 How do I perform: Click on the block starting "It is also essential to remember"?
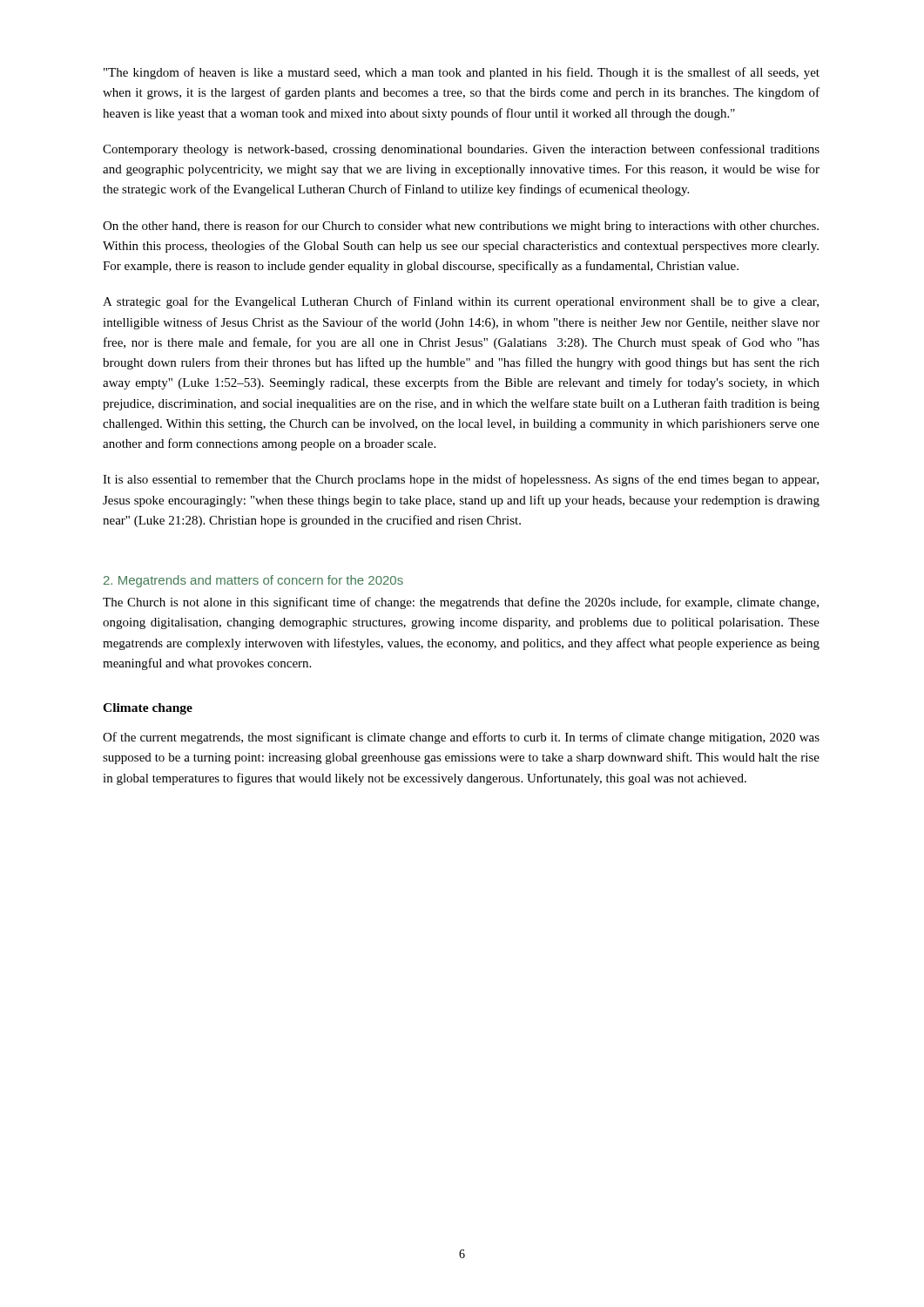[x=461, y=500]
